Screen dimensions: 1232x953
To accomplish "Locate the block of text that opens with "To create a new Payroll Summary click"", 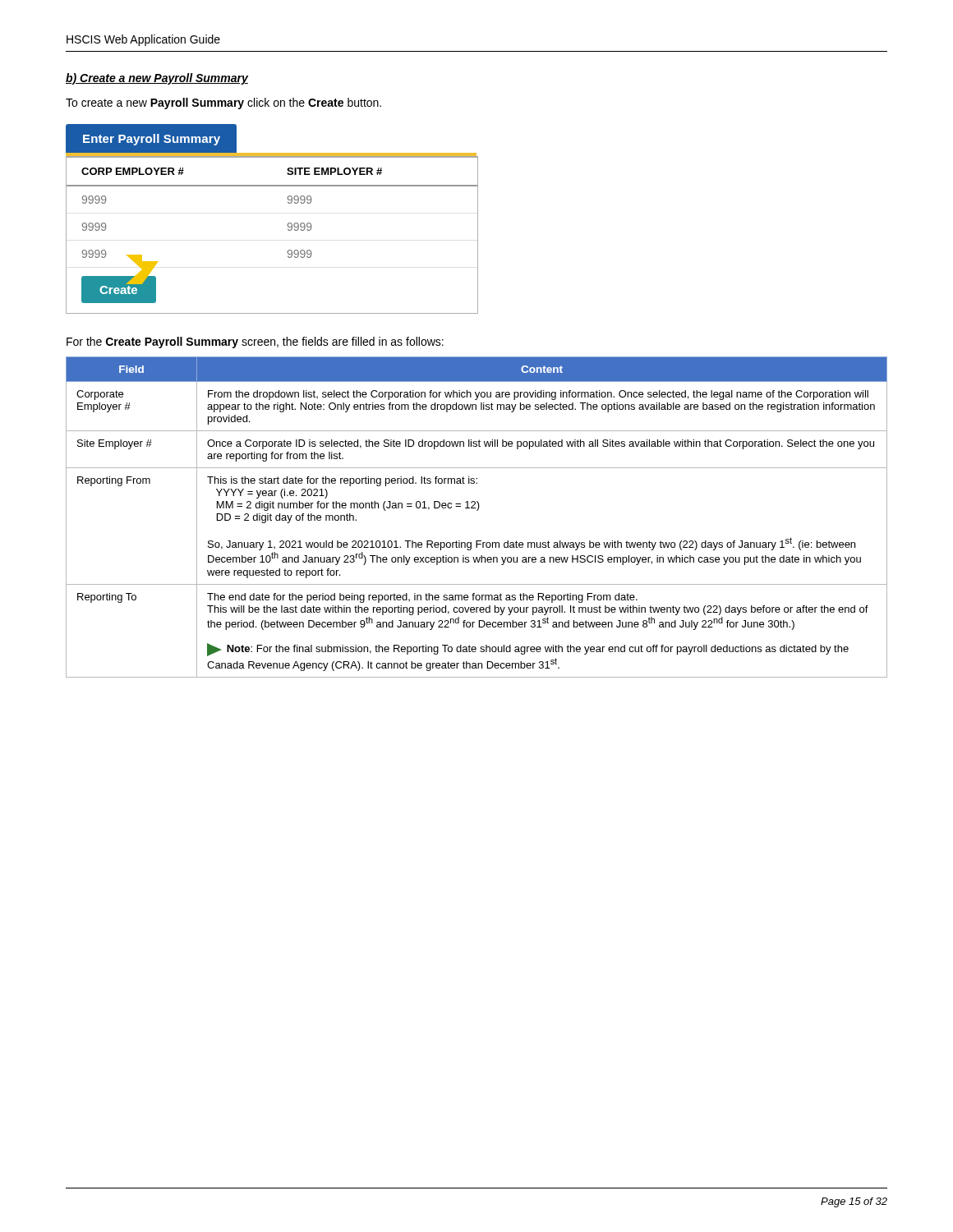I will point(224,103).
